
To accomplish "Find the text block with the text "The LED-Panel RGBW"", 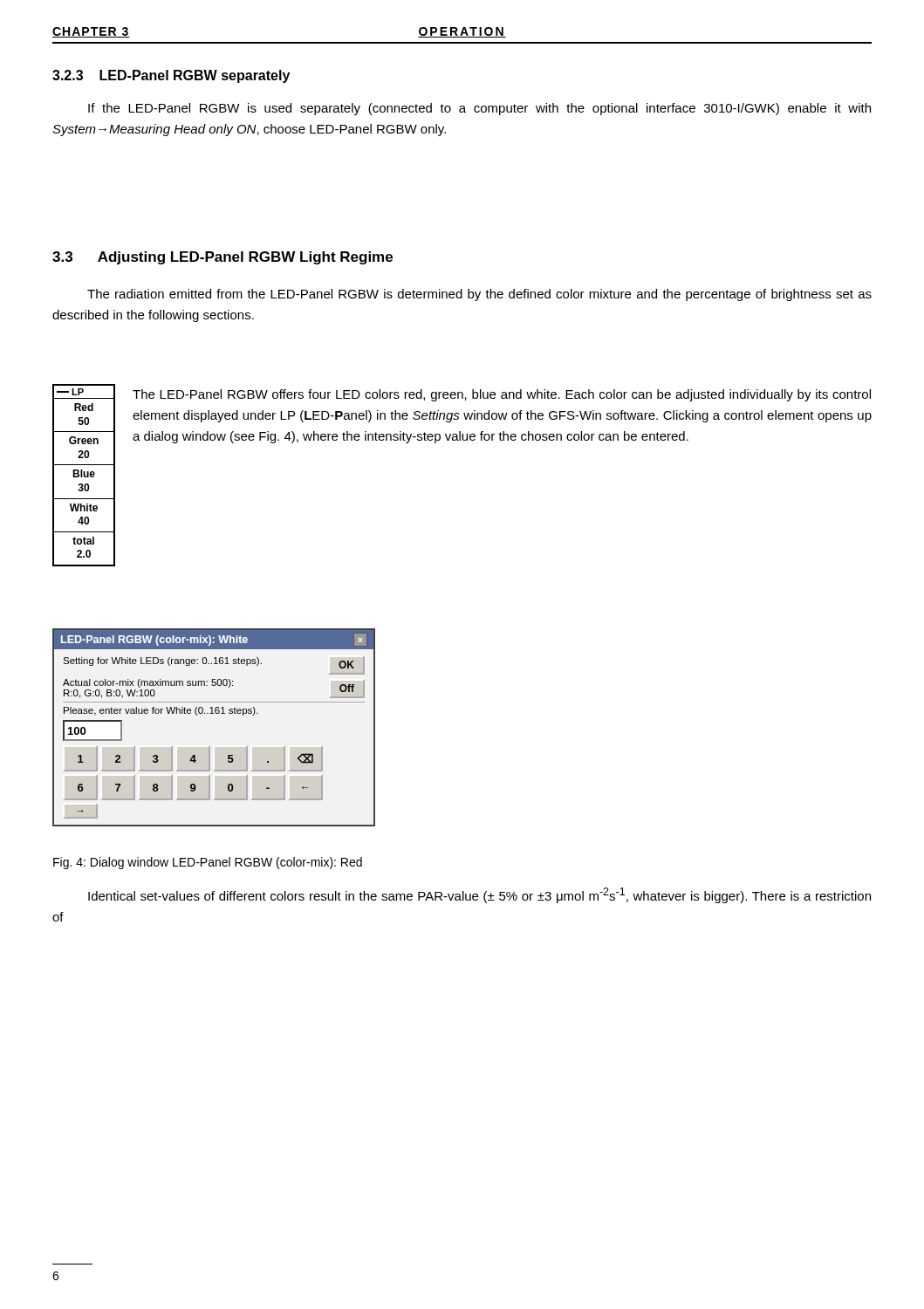I will pyautogui.click(x=502, y=415).
